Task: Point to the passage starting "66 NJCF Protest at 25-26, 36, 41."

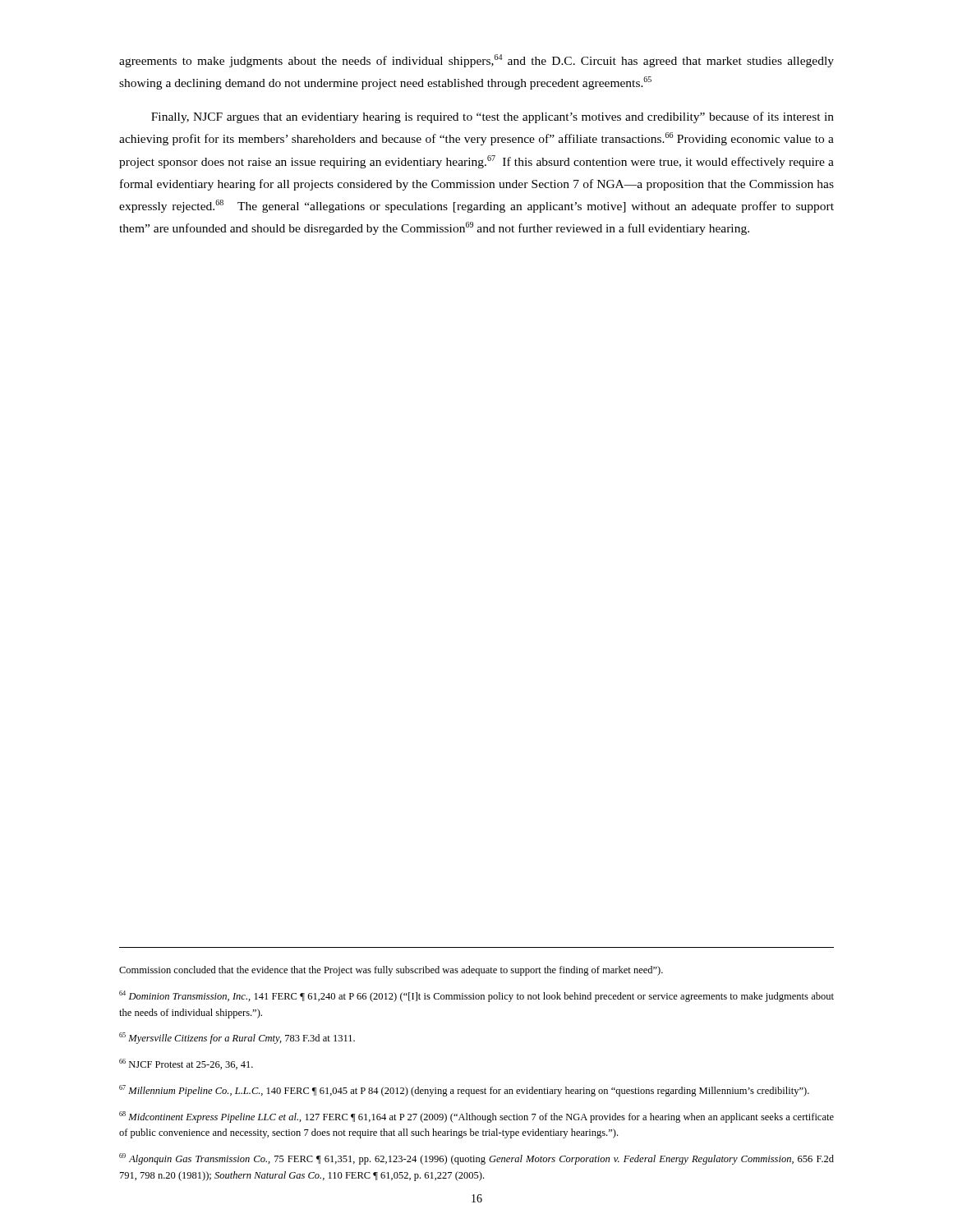Action: pyautogui.click(x=186, y=1064)
